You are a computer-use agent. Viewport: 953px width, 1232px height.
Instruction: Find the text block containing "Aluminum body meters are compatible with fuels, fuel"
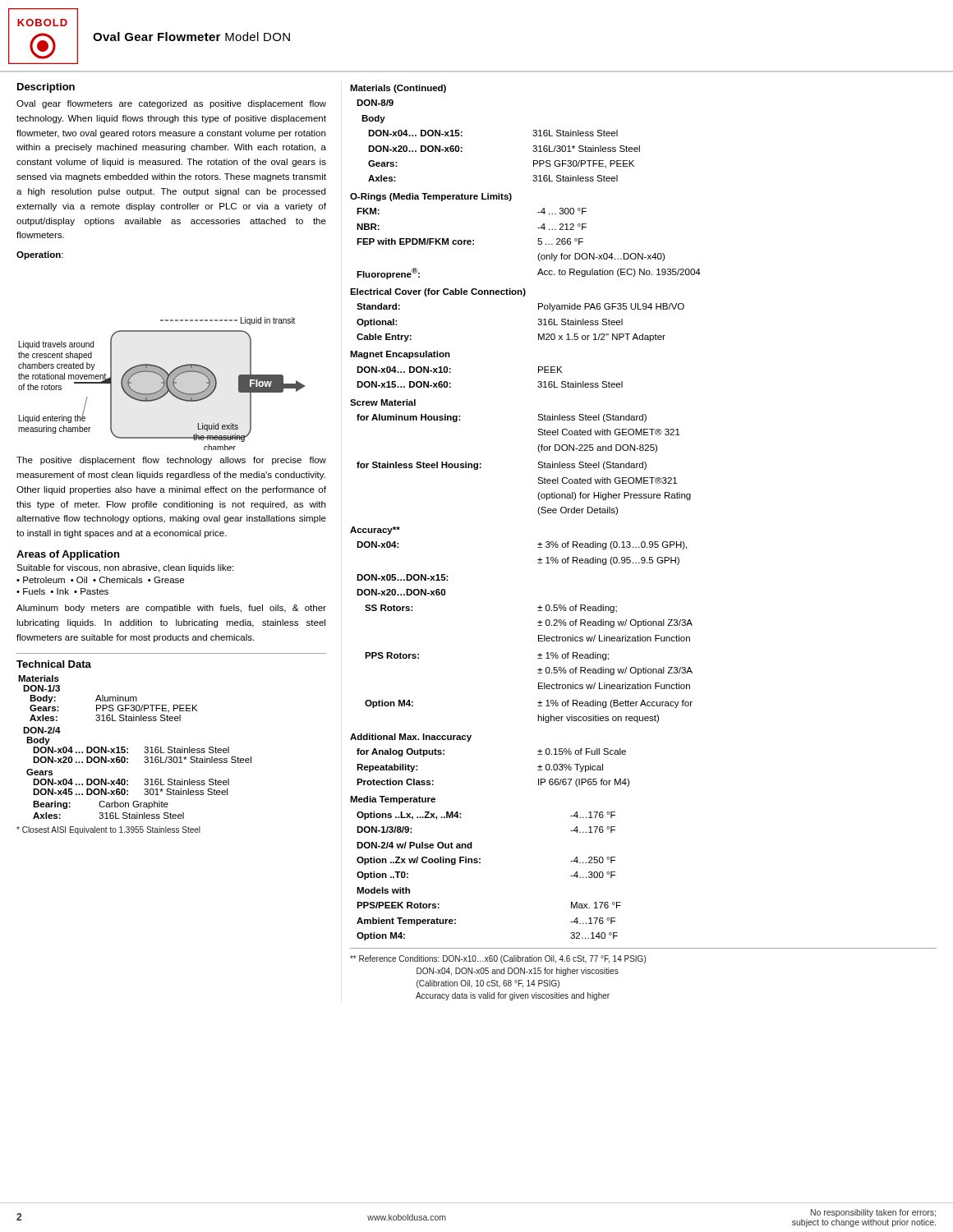171,622
